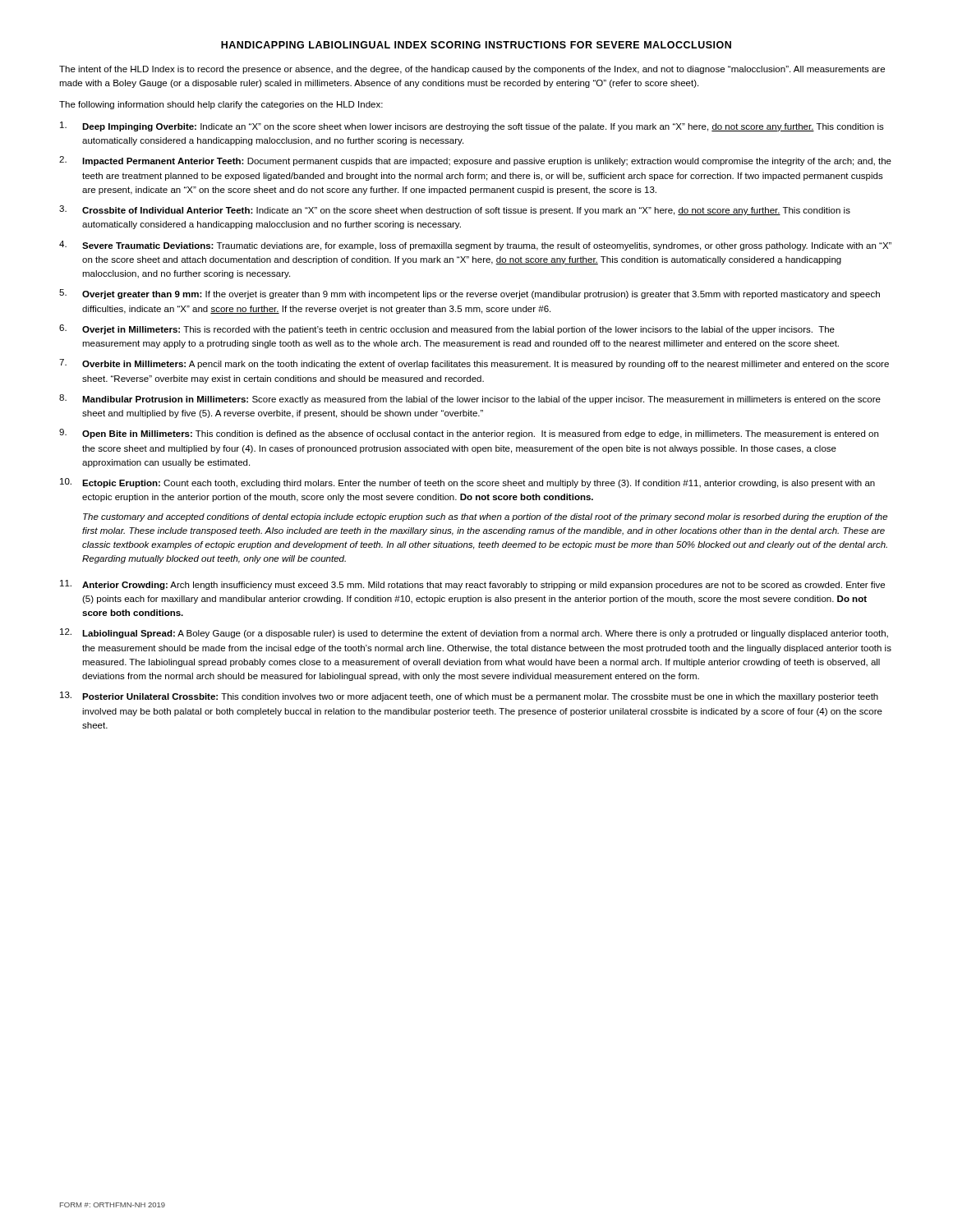The image size is (953, 1232).
Task: Click the passage that begins "The intent of the HLD Index is"
Action: (472, 76)
